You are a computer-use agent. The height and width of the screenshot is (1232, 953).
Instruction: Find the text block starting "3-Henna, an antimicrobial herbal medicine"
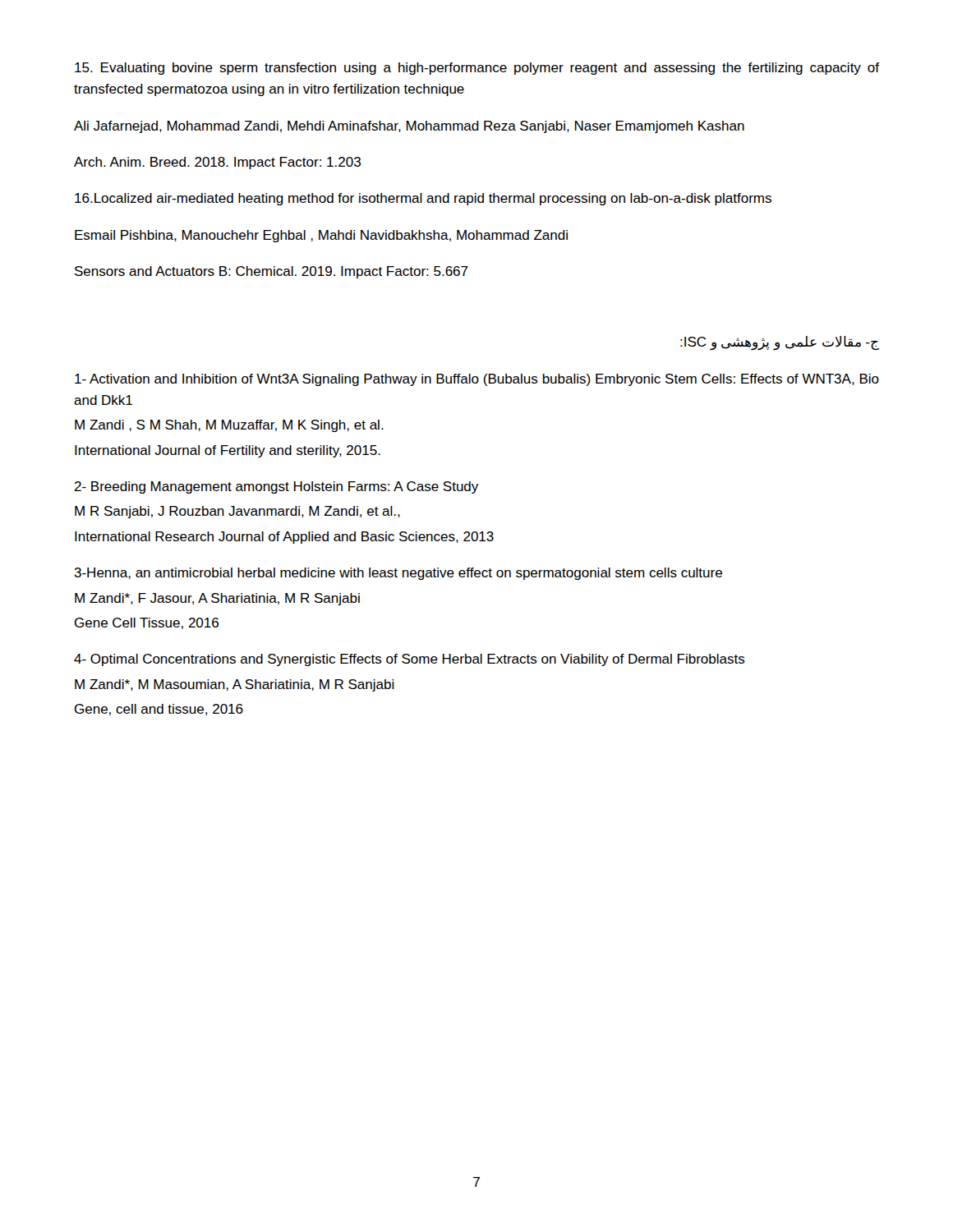click(x=398, y=574)
